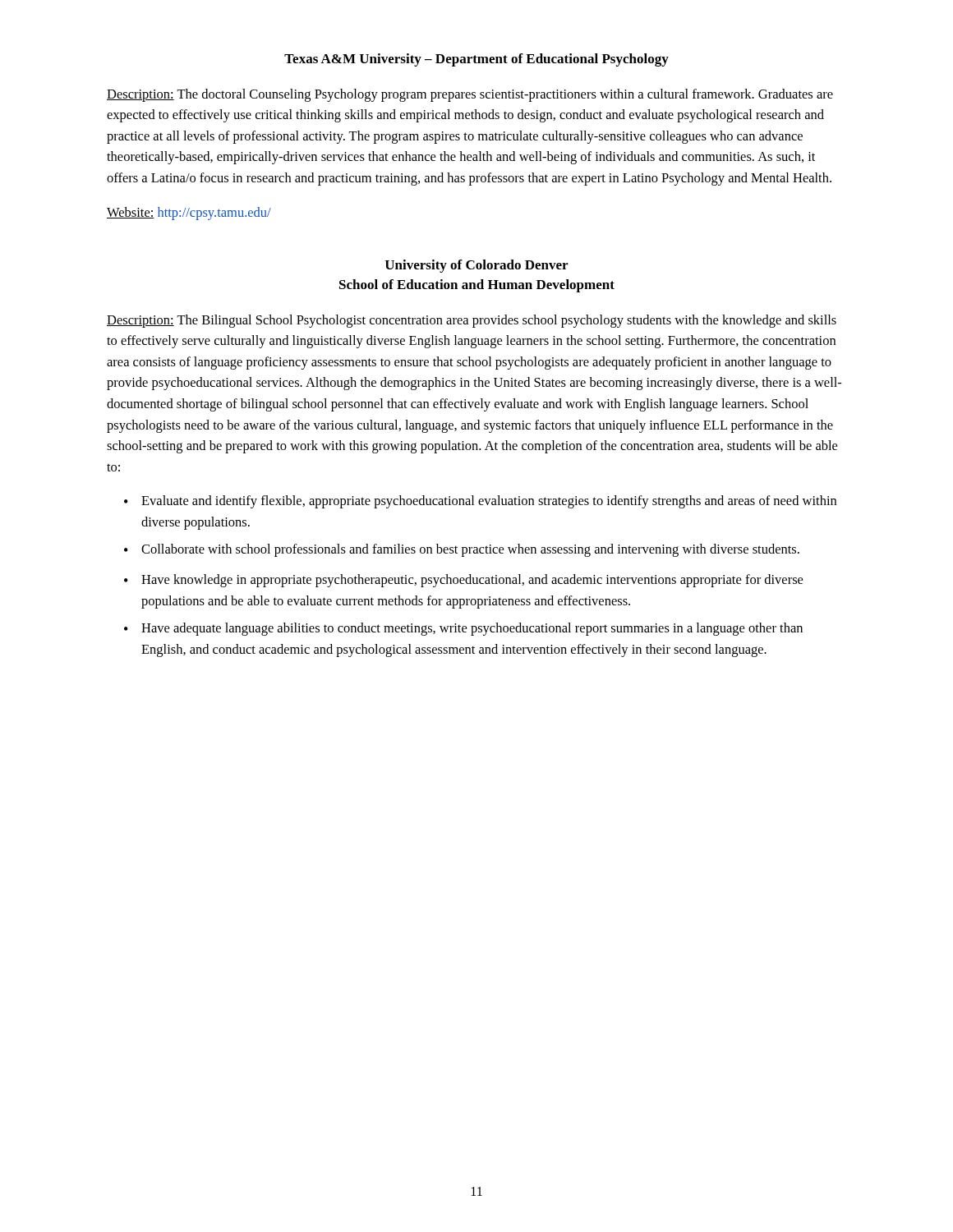Find the text starting "University of Colorado DenverSchool of Education and"
This screenshot has width=953, height=1232.
[476, 275]
